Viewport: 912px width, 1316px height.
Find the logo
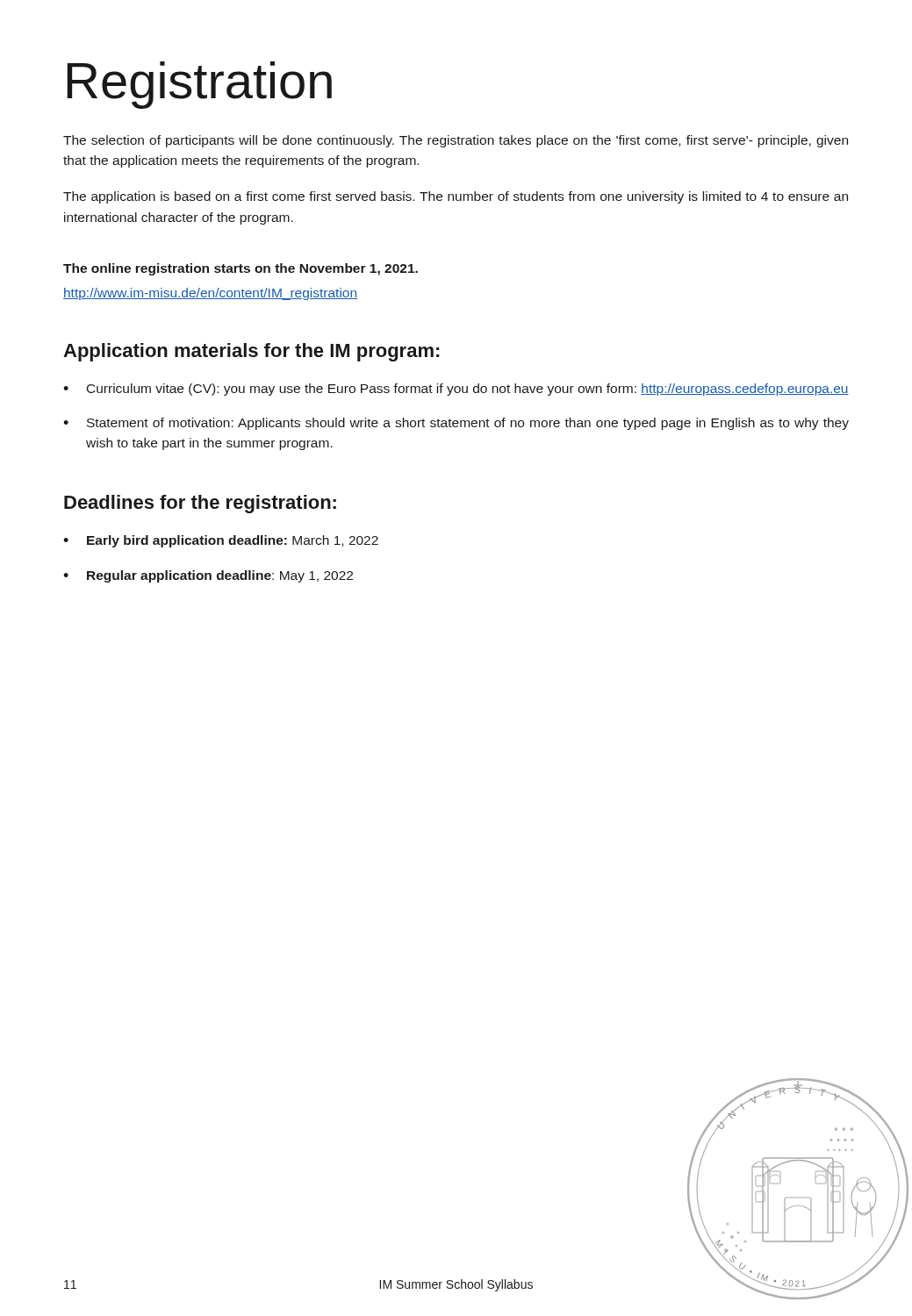pos(798,1189)
